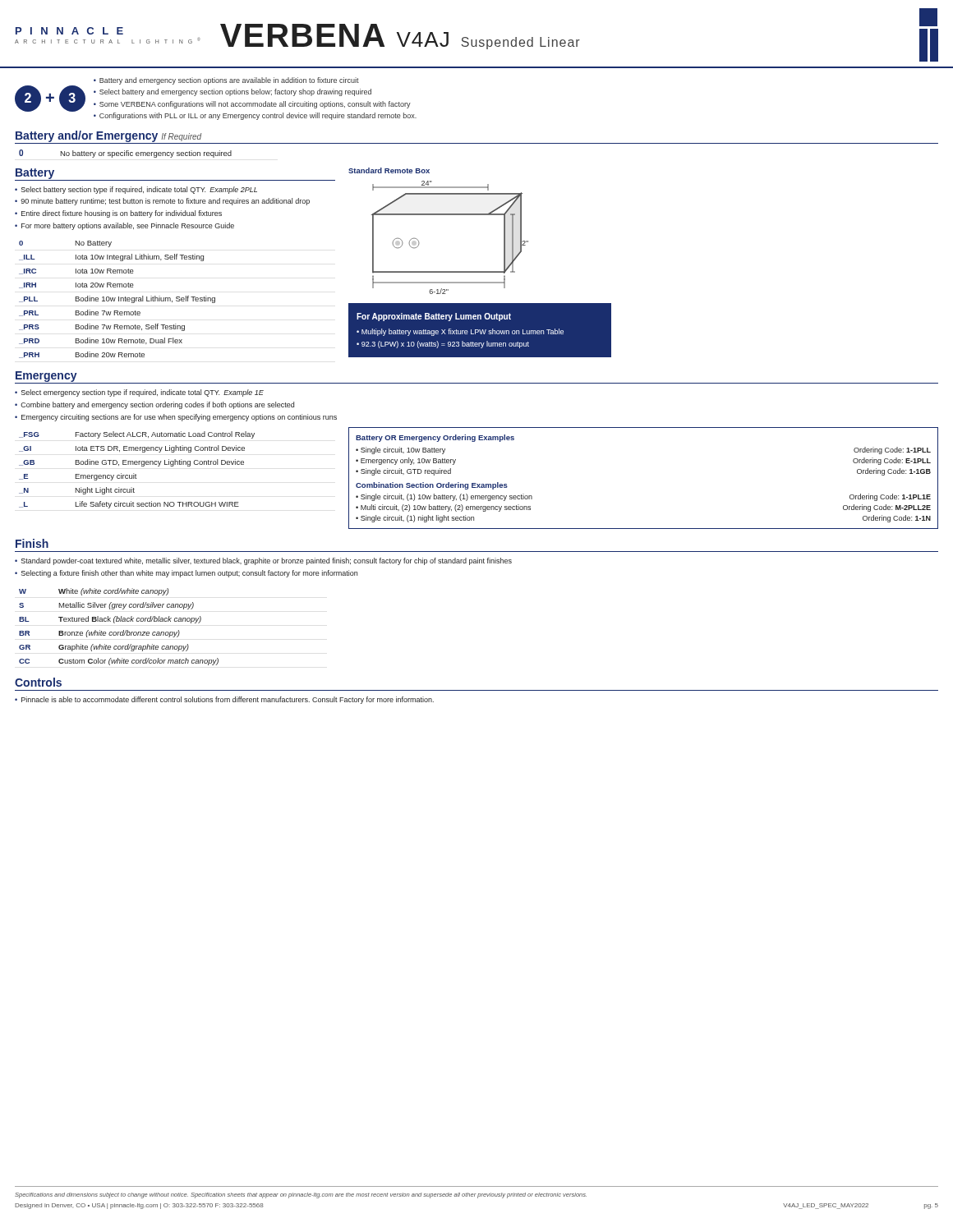The image size is (953, 1232).
Task: Click on the text block starting "•Select emergency section type if required, indicate total"
Action: point(139,393)
